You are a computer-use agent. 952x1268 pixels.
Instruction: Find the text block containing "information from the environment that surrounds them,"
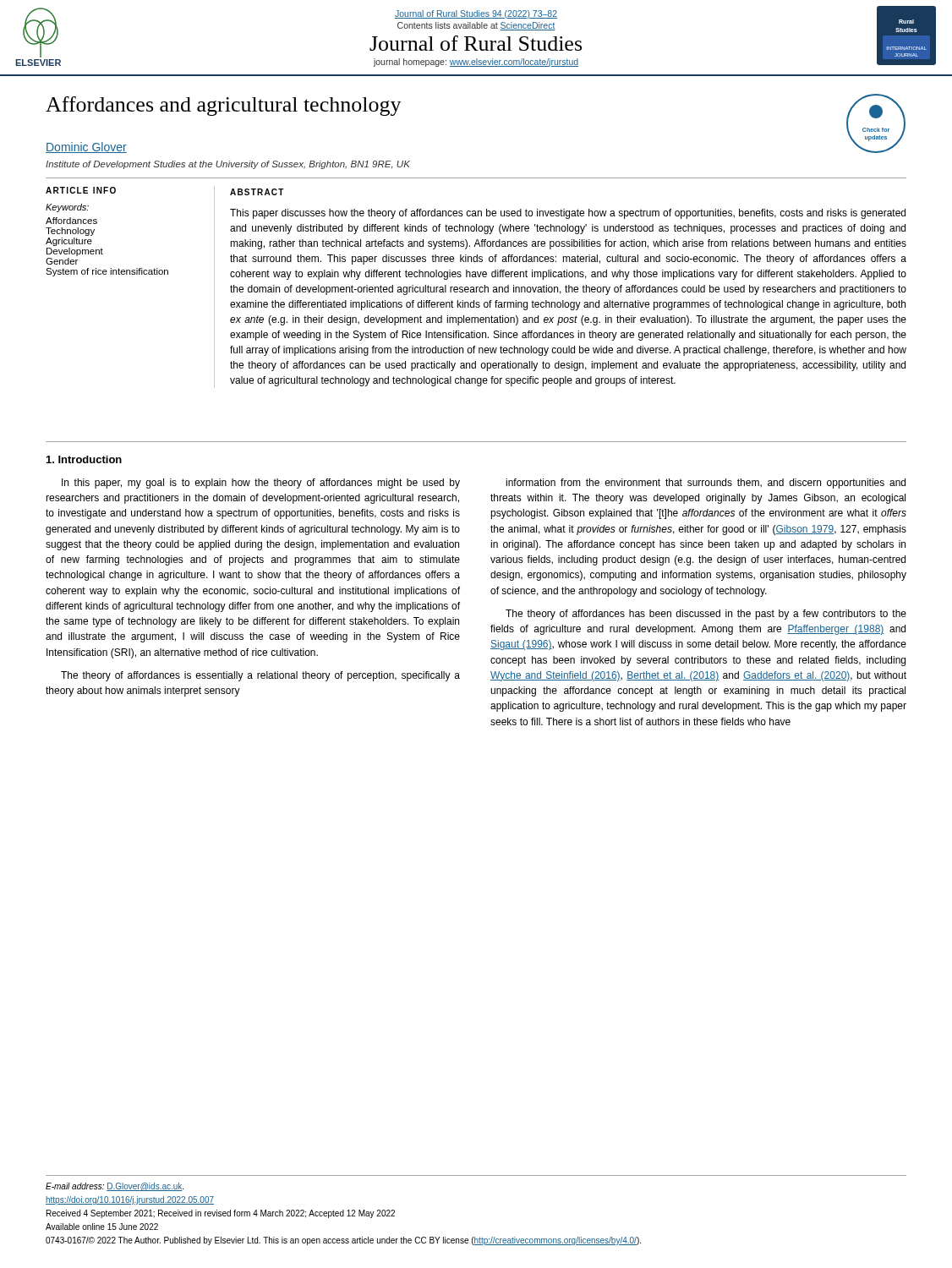698,602
